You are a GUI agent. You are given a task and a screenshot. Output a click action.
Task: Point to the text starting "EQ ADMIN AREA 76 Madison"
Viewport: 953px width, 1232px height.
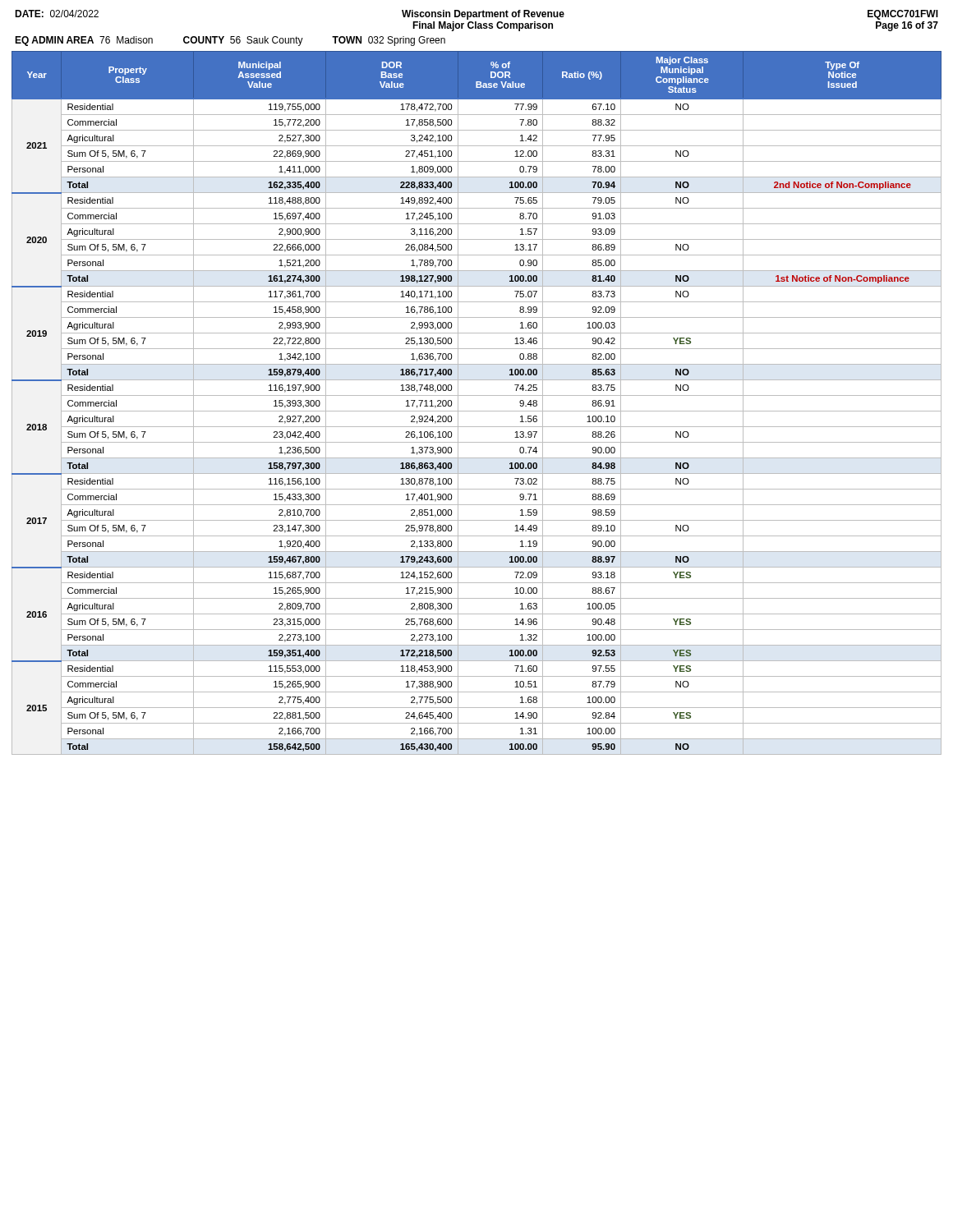pos(84,40)
